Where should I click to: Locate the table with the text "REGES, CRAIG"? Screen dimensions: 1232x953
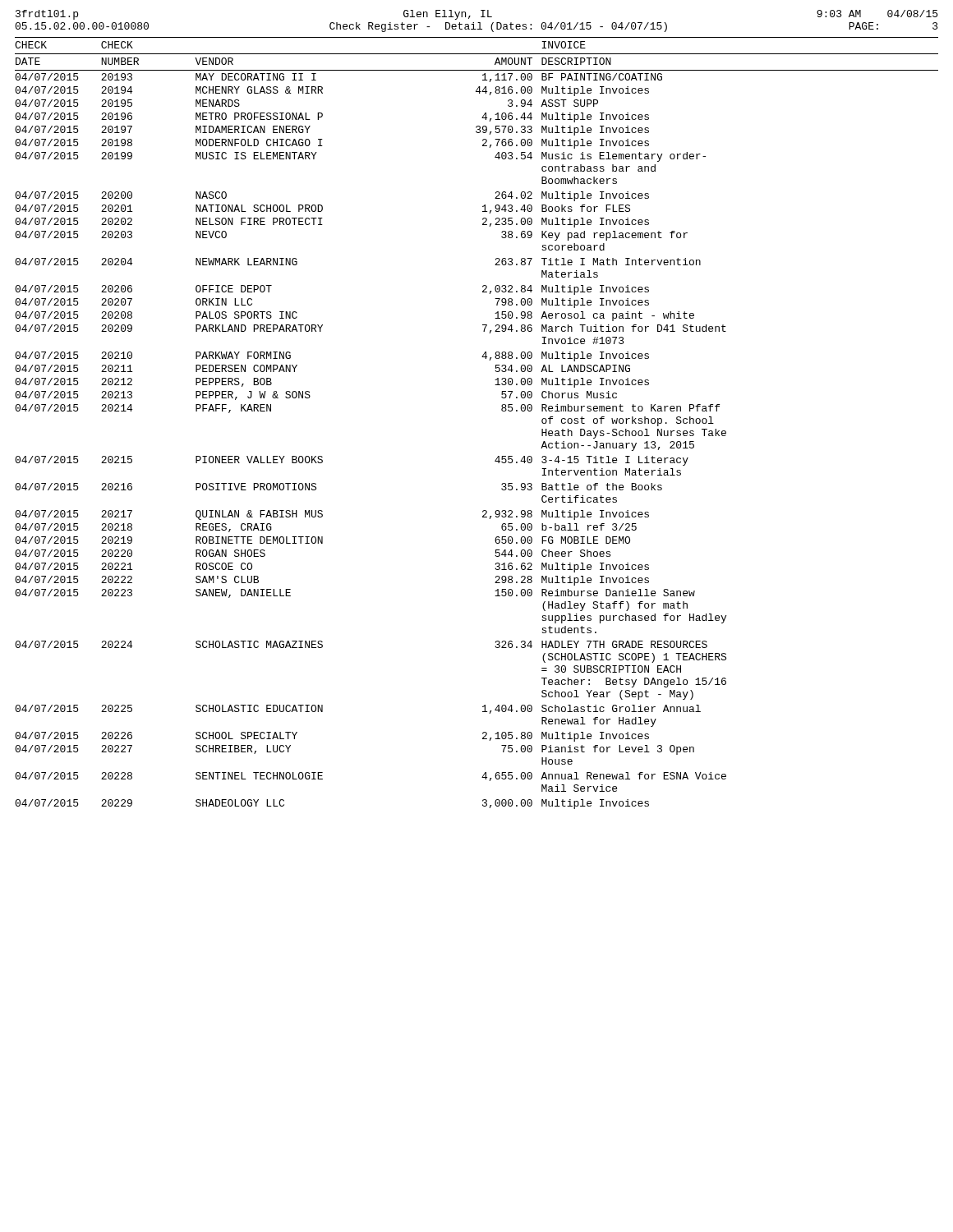click(476, 423)
